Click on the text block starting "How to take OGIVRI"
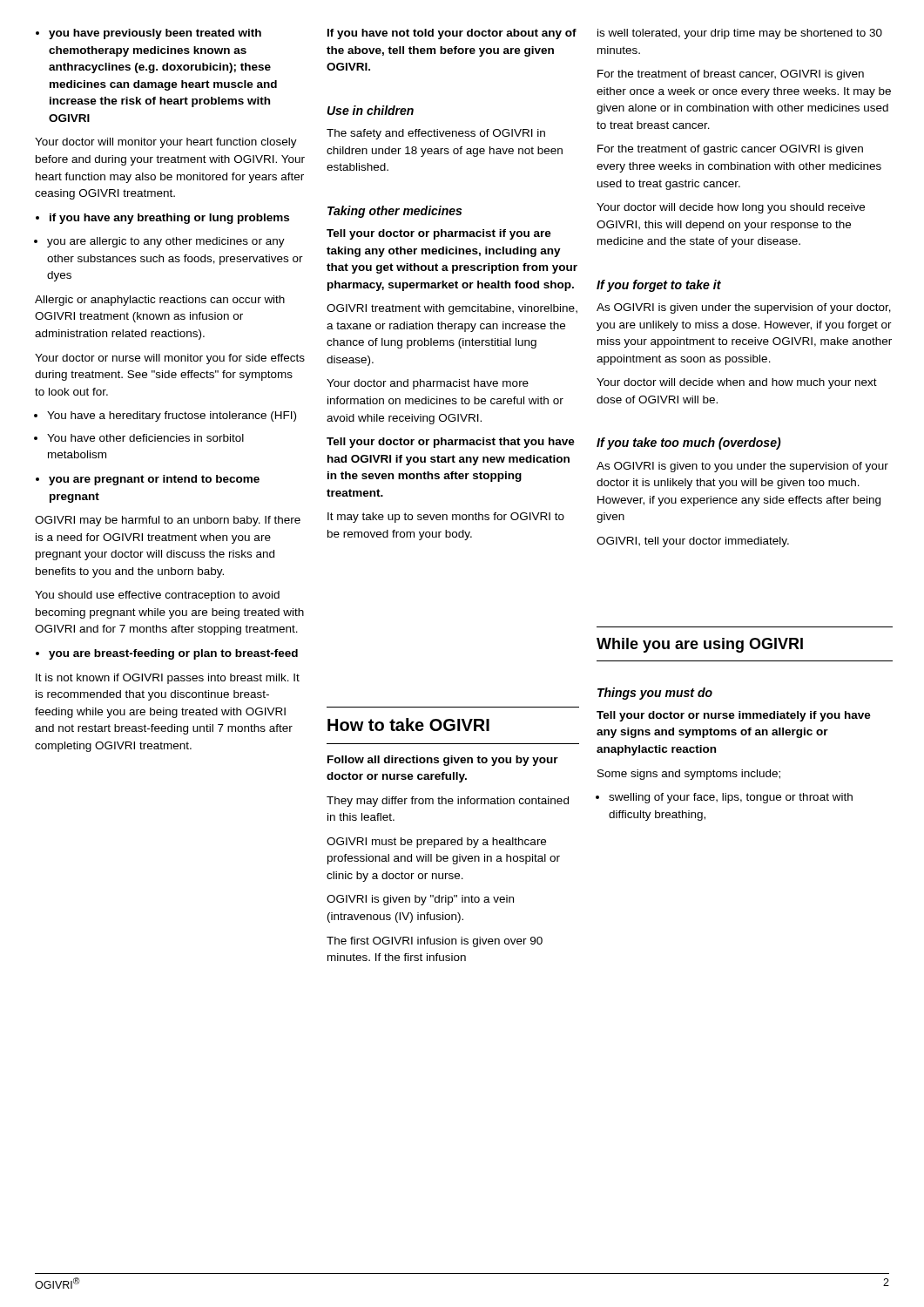 point(453,725)
